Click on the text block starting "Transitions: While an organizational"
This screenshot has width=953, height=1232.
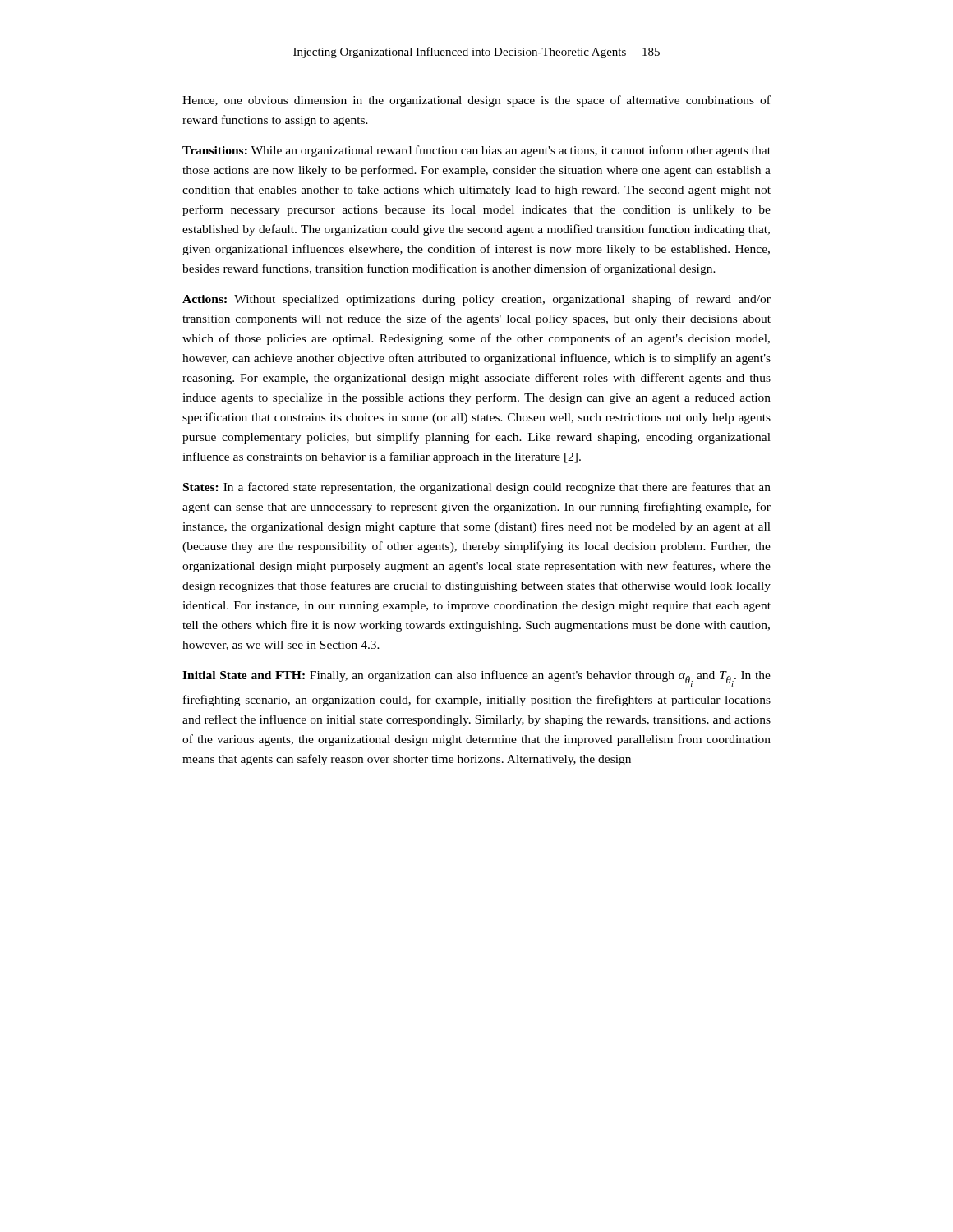[476, 210]
